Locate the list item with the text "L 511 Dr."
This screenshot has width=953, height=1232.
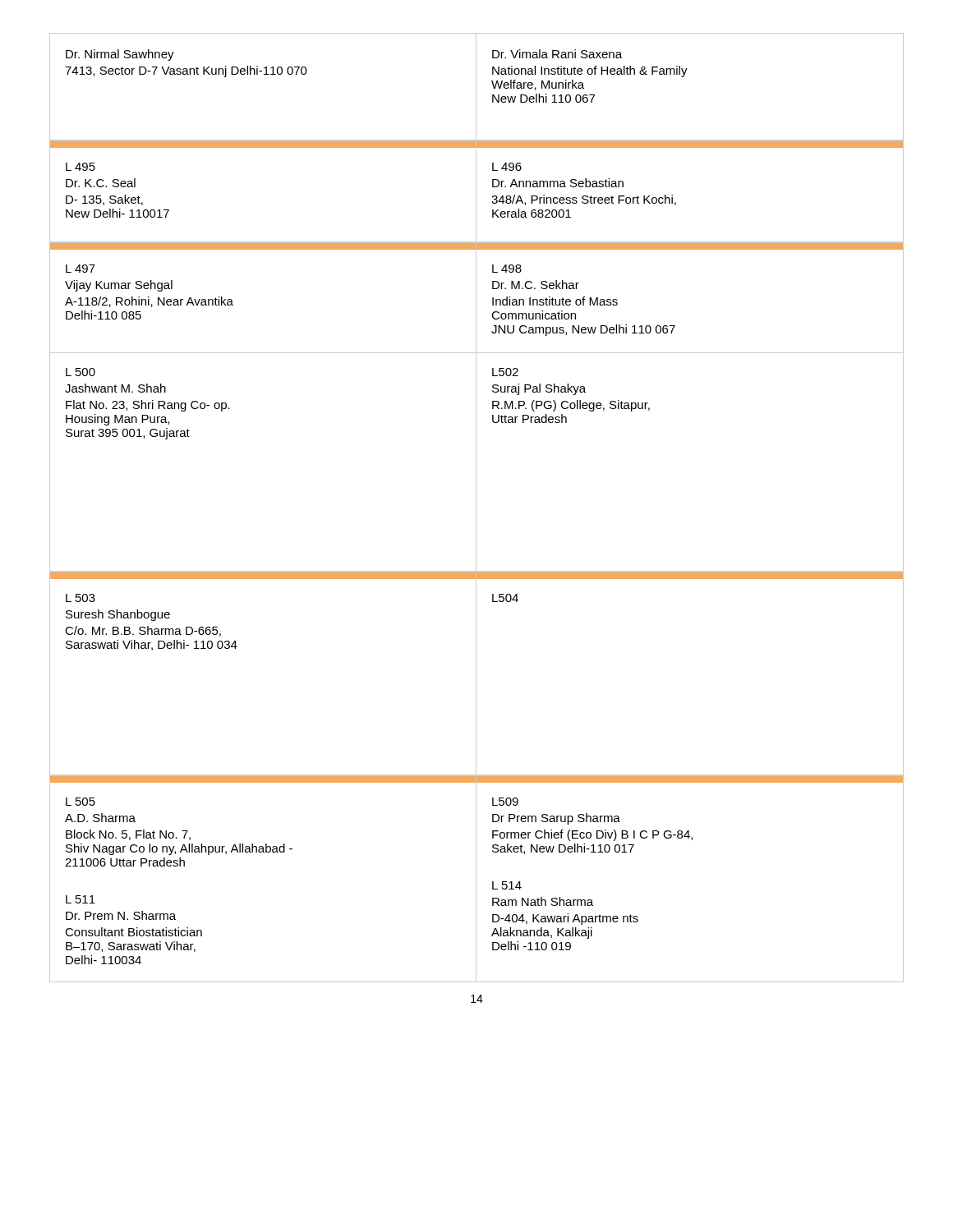[81, 899]
